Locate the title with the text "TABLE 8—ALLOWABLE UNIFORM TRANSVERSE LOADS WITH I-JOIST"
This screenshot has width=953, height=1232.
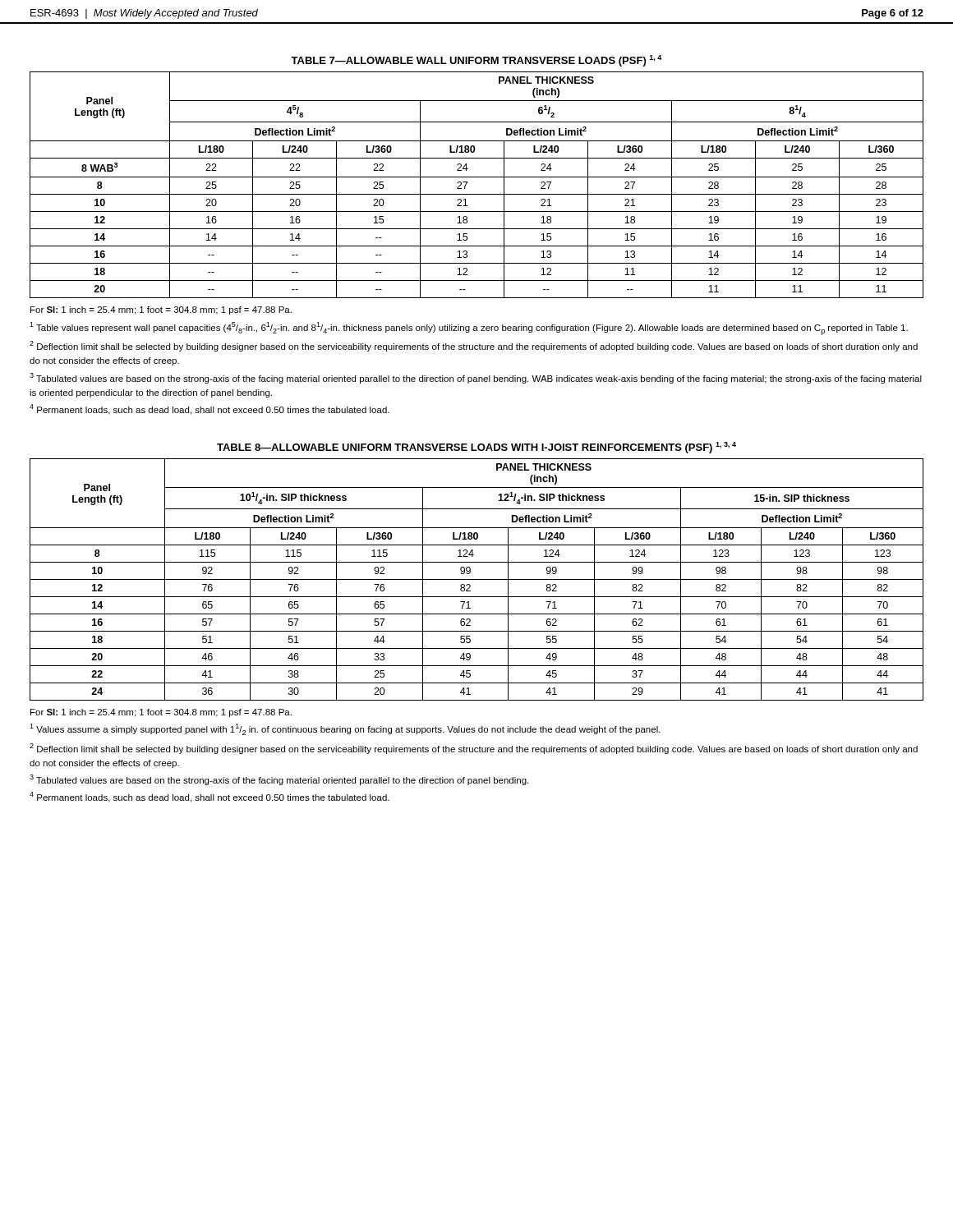(x=476, y=447)
